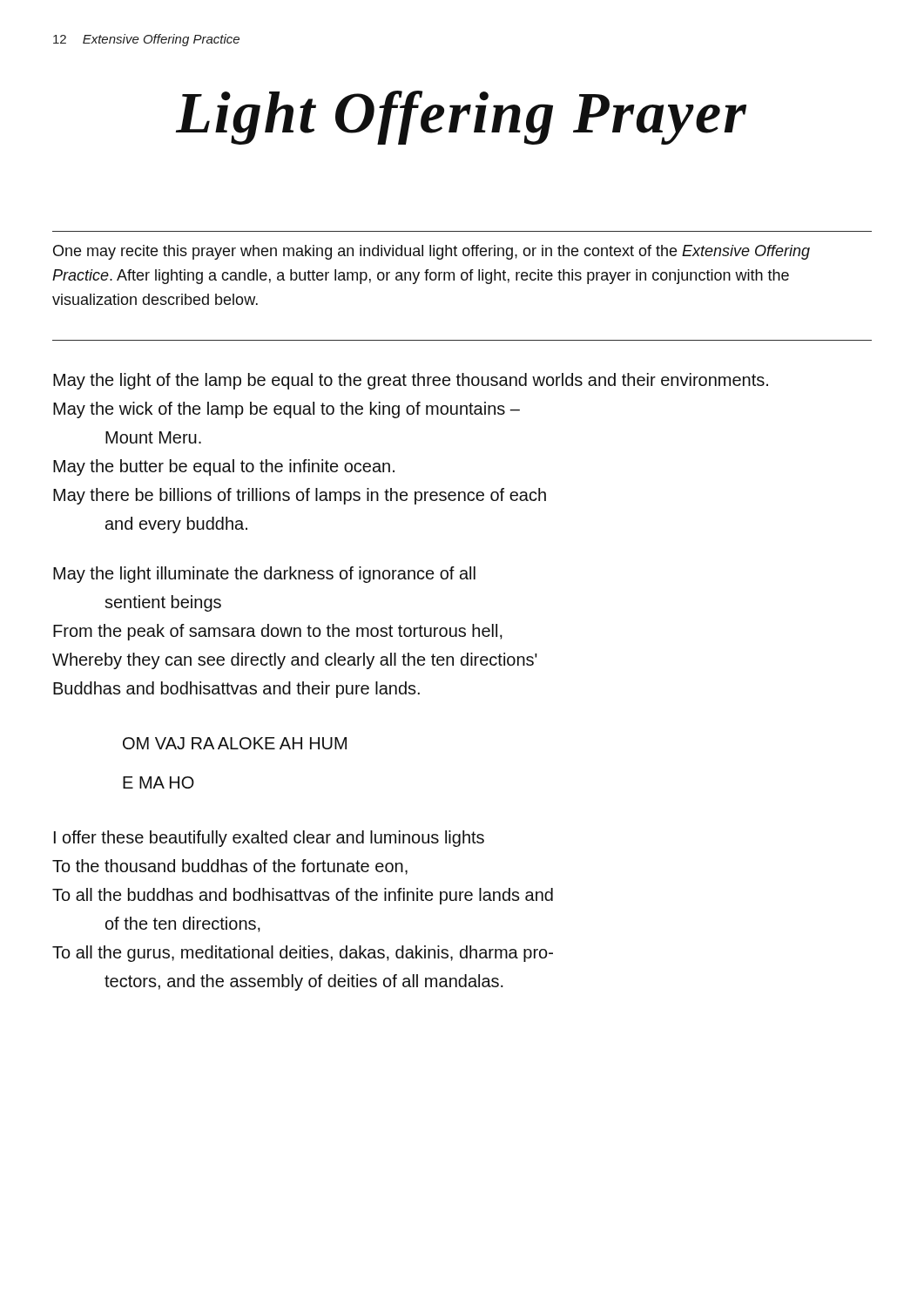
Task: Point to the block starting "May the light of the lamp"
Action: click(411, 381)
